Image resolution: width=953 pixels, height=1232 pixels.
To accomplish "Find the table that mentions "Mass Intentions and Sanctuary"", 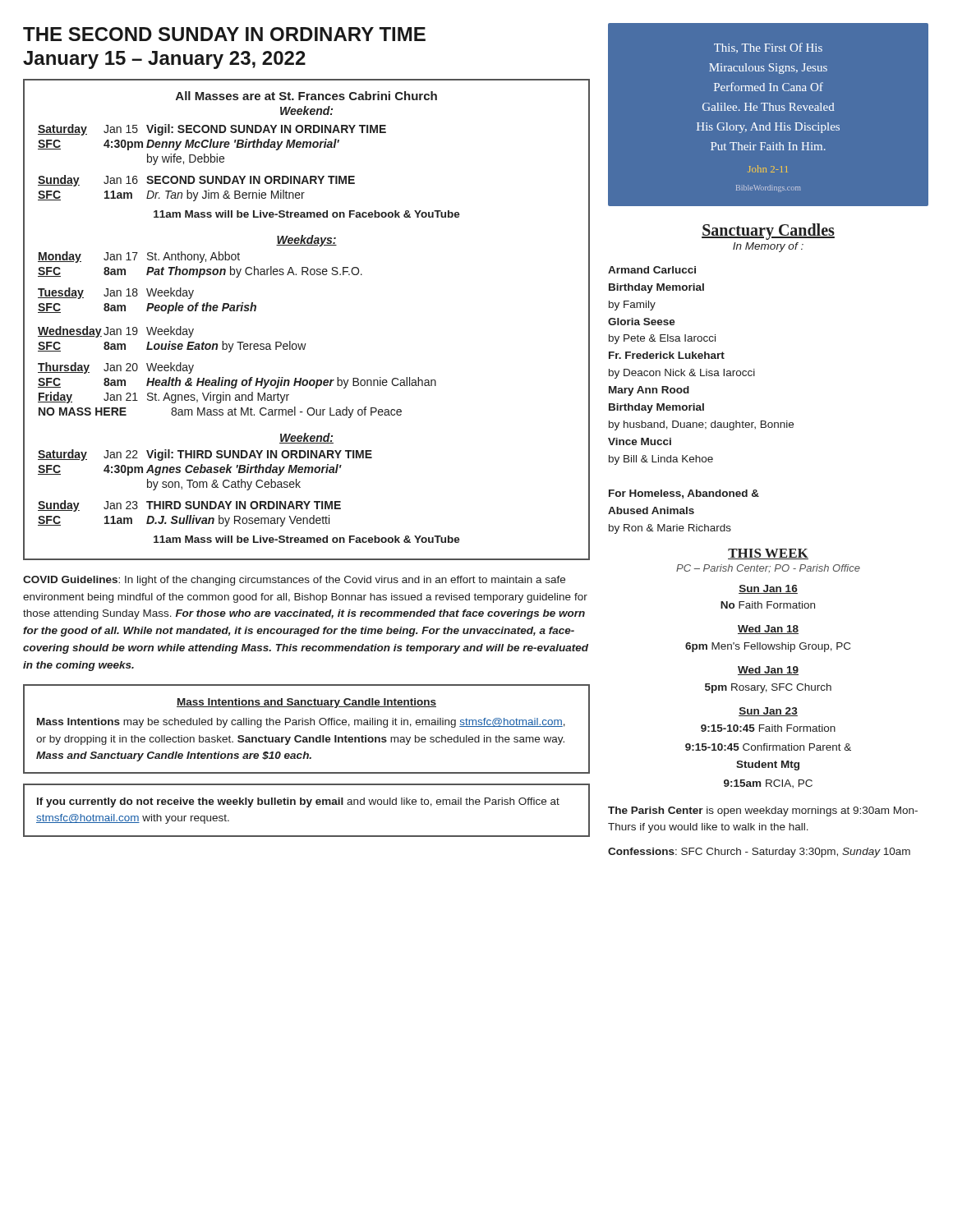I will (306, 729).
